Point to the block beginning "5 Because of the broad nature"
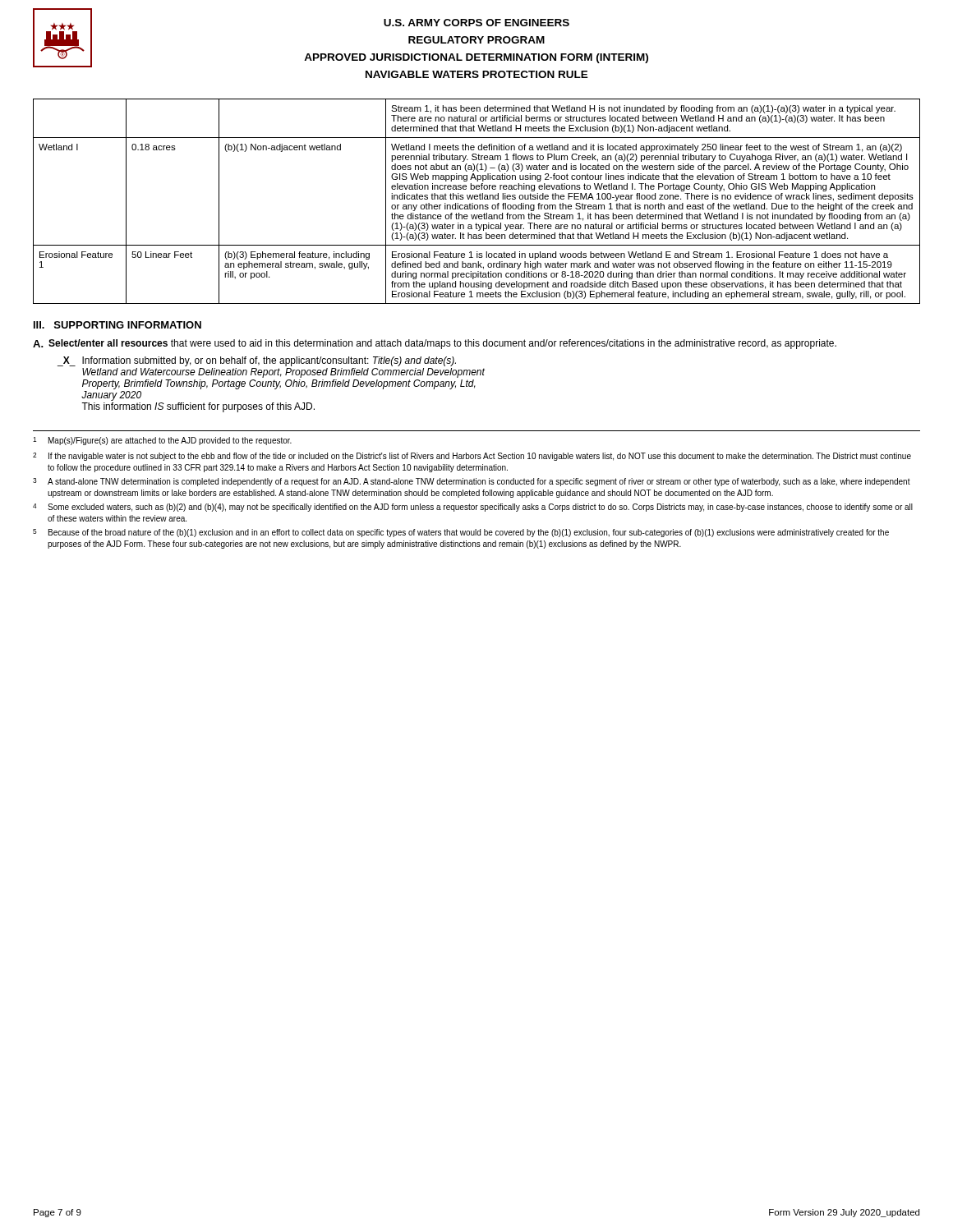This screenshot has width=953, height=1232. click(x=476, y=539)
